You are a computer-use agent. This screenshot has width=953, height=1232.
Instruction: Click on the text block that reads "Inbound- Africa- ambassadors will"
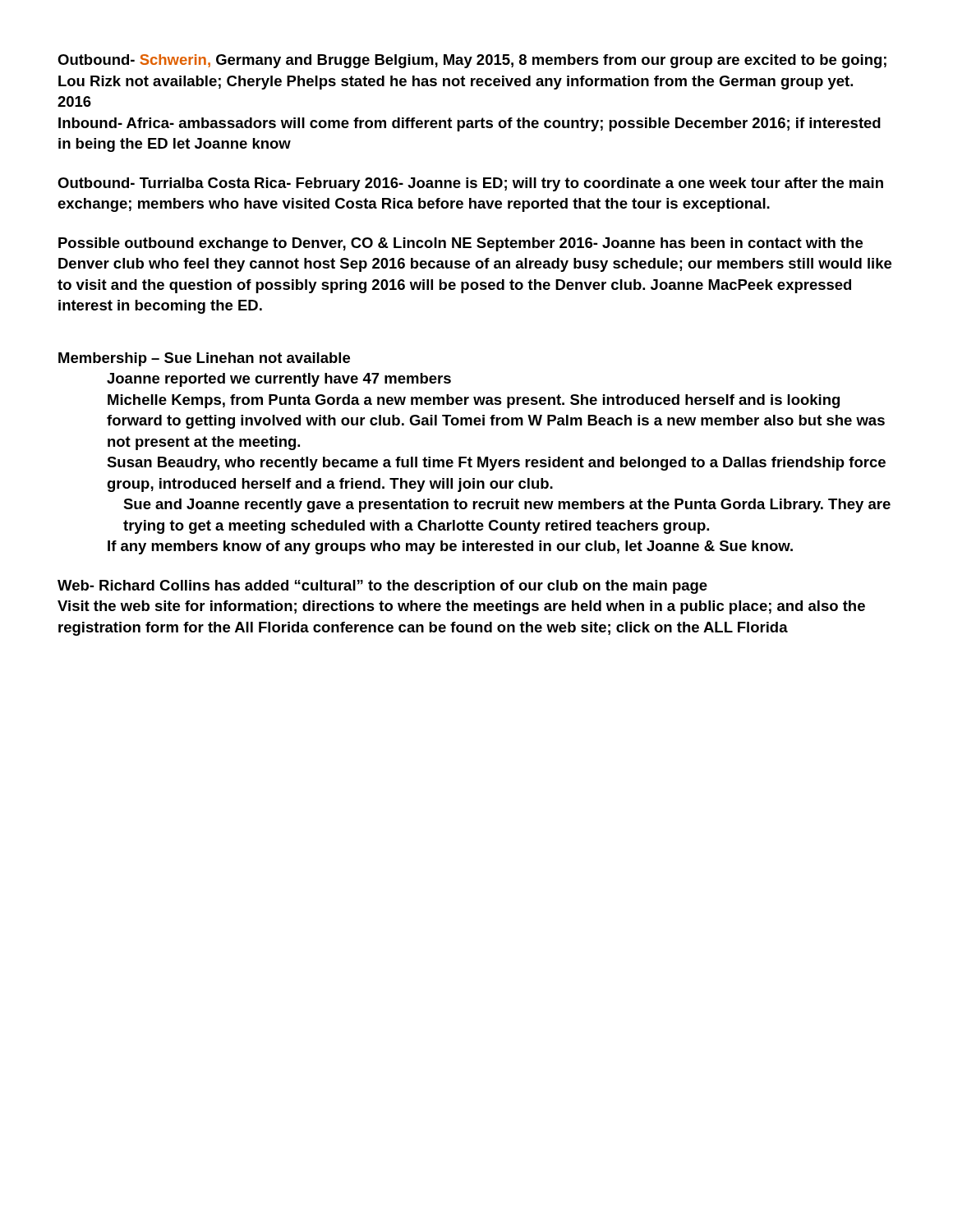[x=469, y=133]
